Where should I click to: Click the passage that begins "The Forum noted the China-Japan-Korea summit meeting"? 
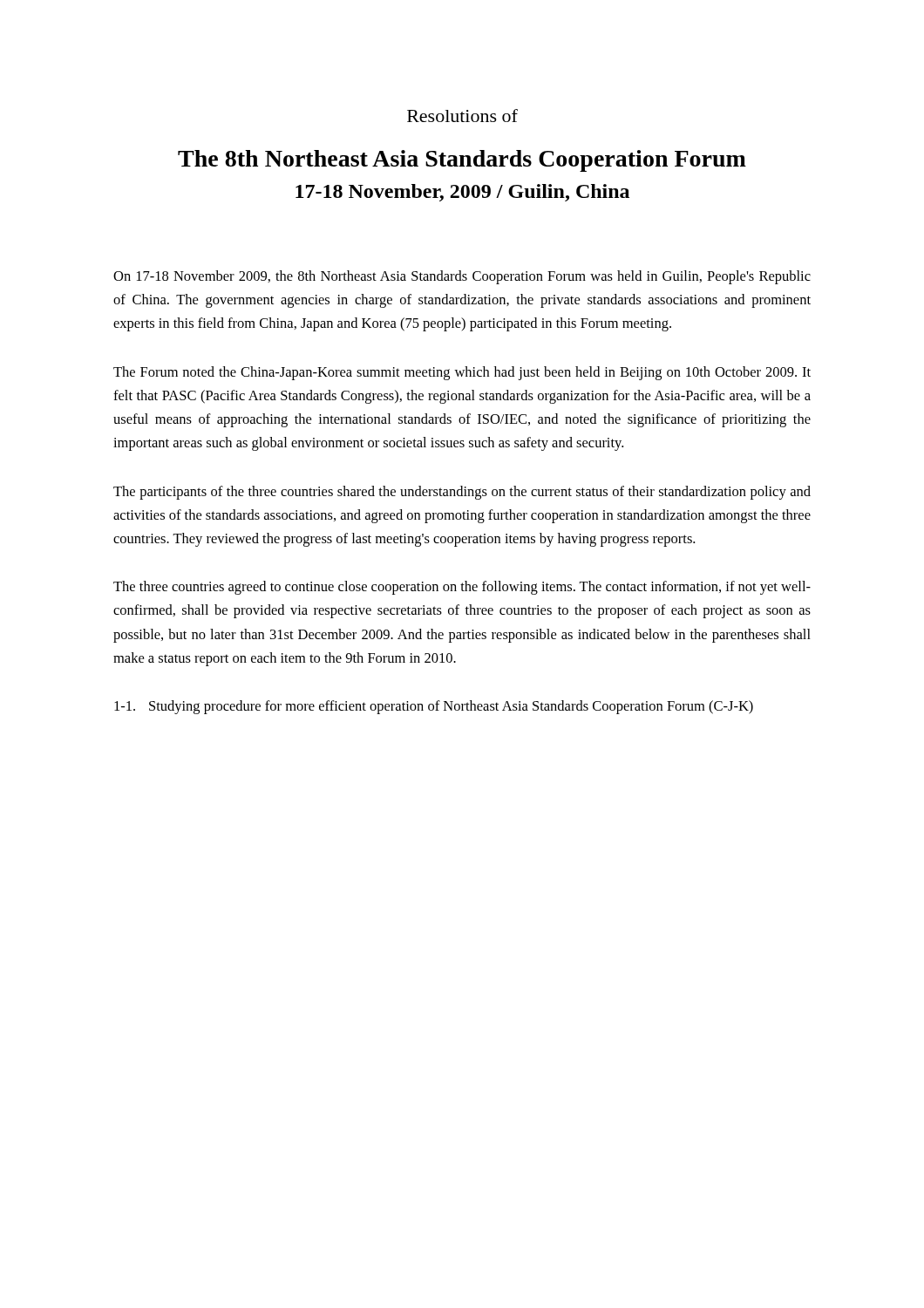click(x=462, y=407)
